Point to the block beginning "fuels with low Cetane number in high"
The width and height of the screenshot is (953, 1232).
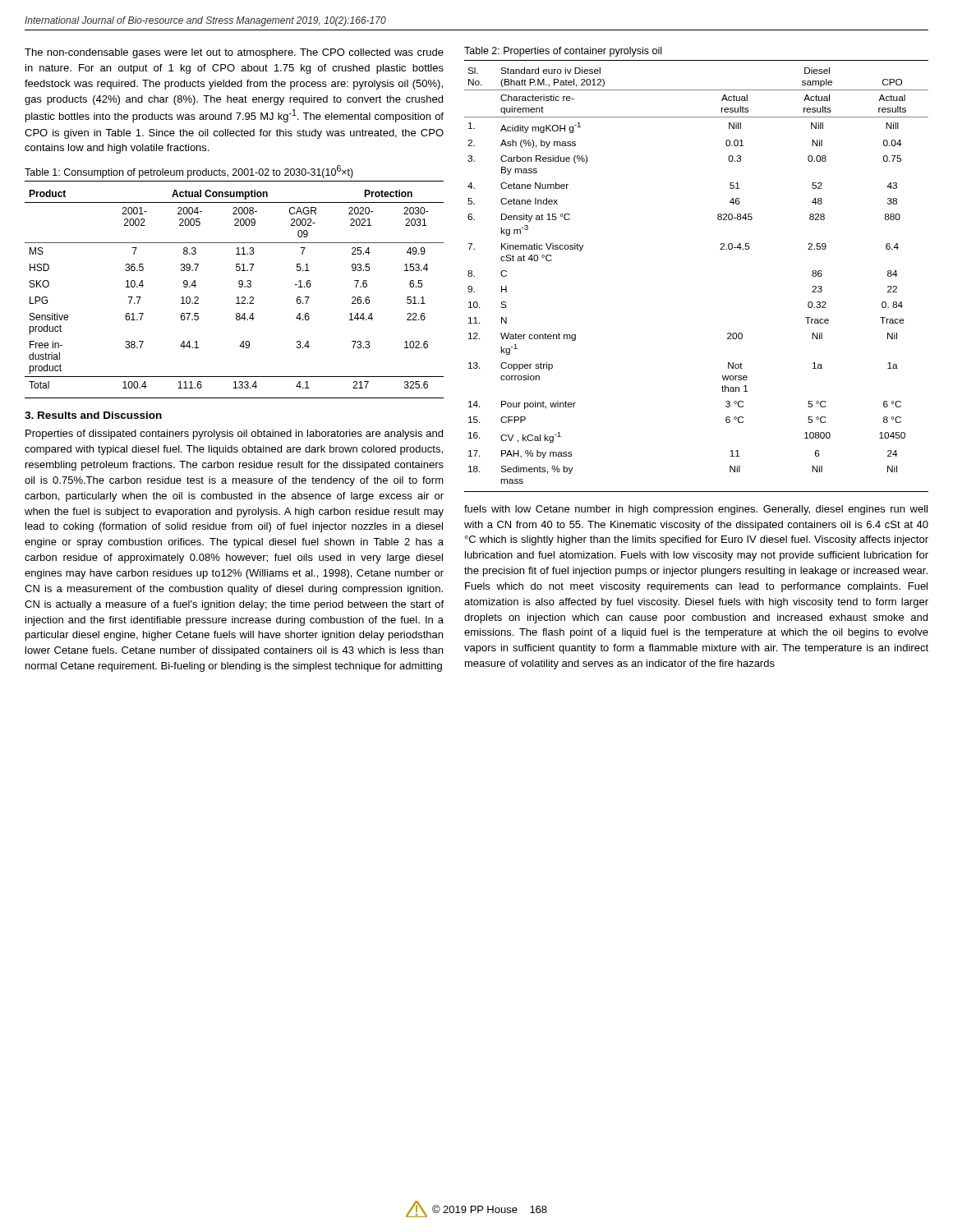pos(696,586)
